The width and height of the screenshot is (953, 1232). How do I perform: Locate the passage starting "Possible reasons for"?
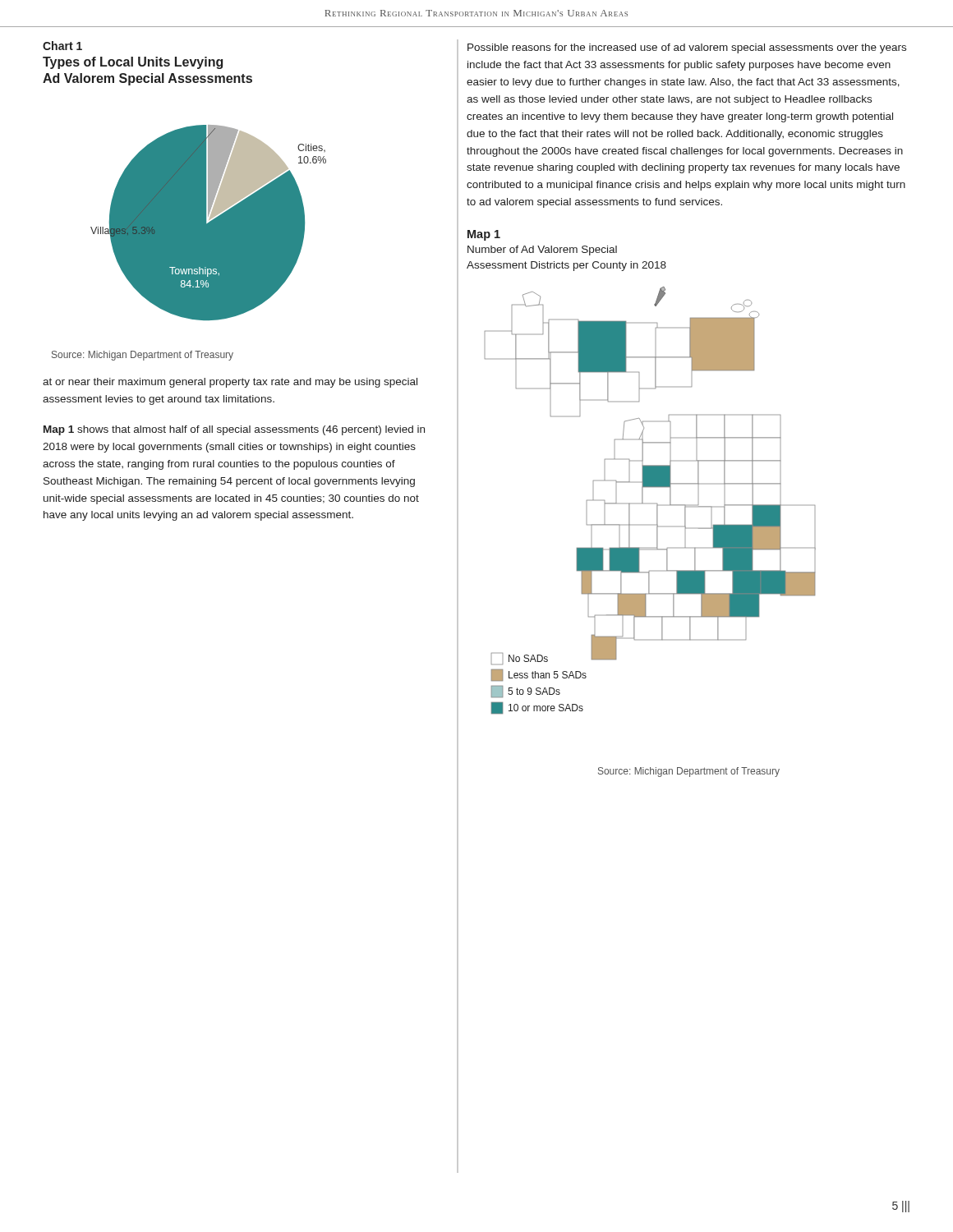(x=687, y=125)
